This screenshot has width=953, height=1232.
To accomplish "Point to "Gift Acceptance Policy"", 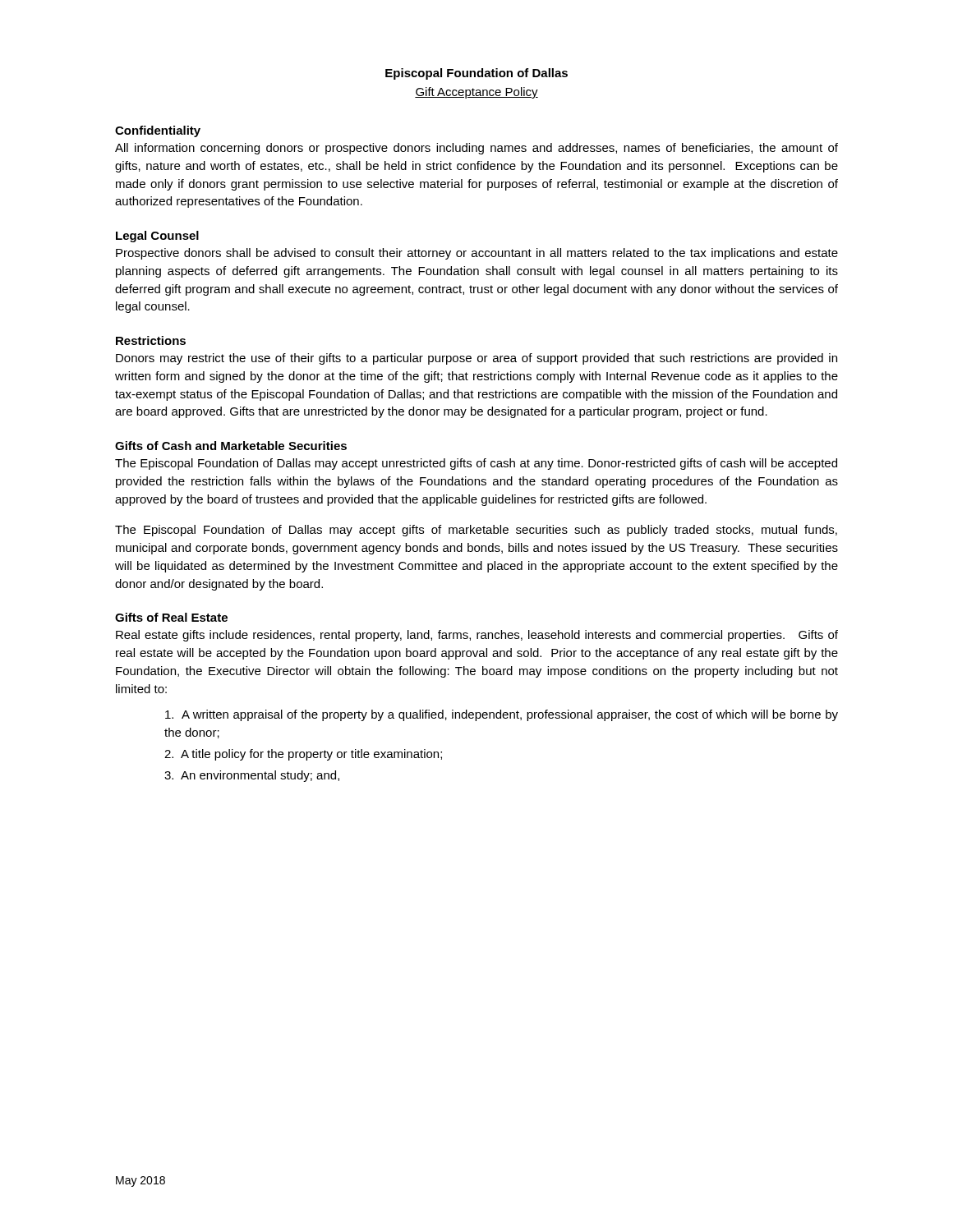I will pyautogui.click(x=476, y=92).
